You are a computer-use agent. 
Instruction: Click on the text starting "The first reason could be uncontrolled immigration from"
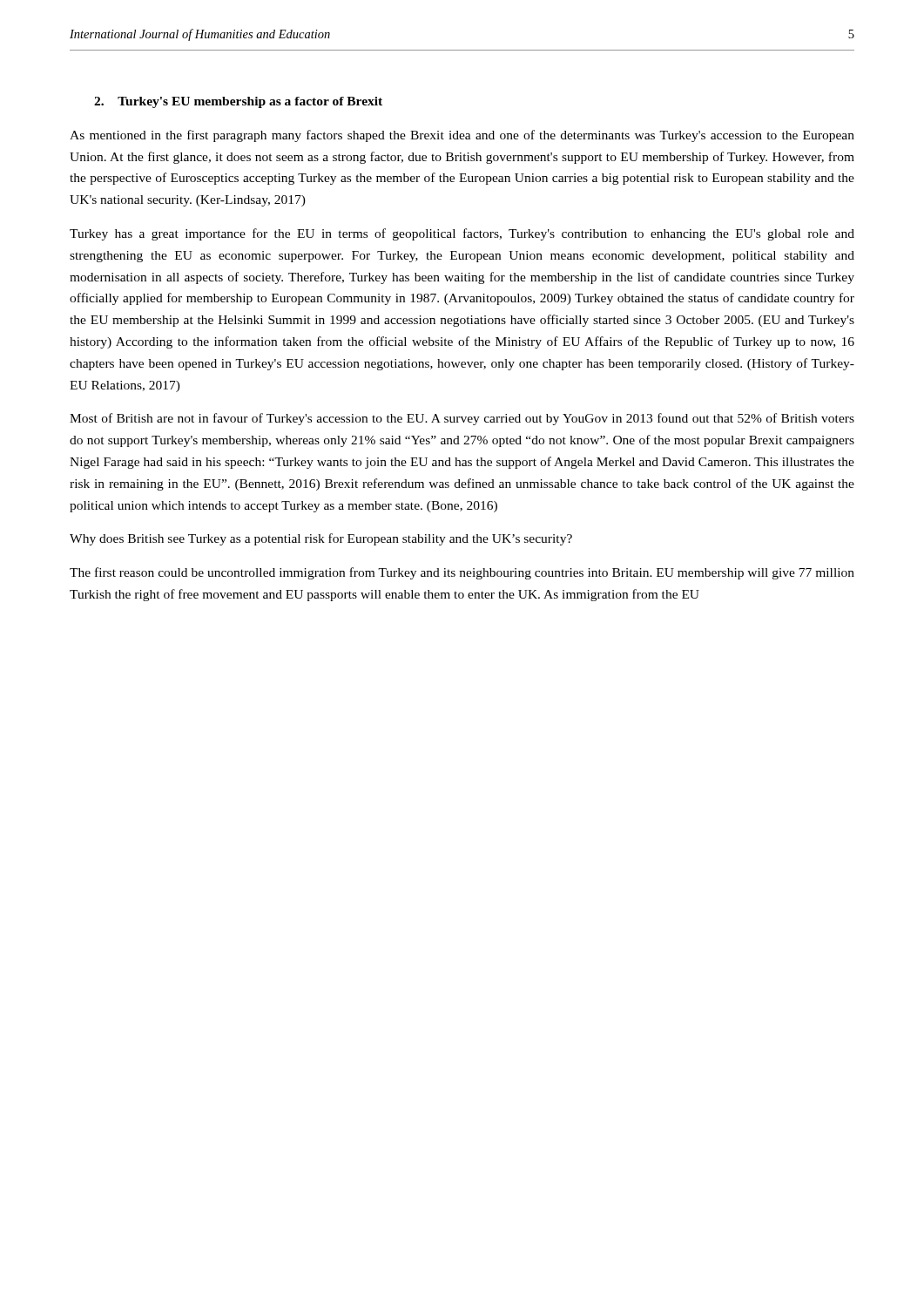[462, 584]
